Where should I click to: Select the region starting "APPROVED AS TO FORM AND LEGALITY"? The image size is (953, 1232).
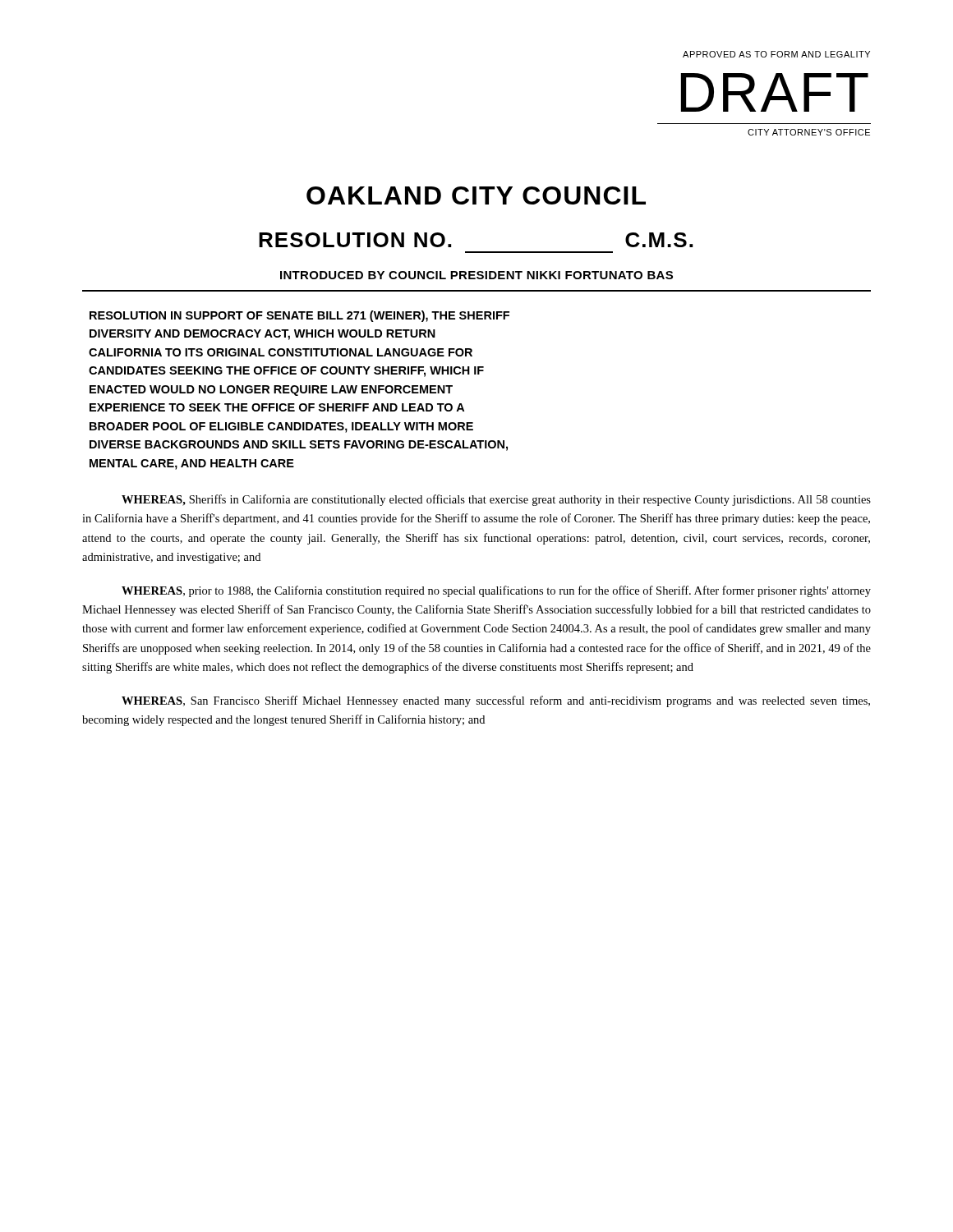[777, 54]
